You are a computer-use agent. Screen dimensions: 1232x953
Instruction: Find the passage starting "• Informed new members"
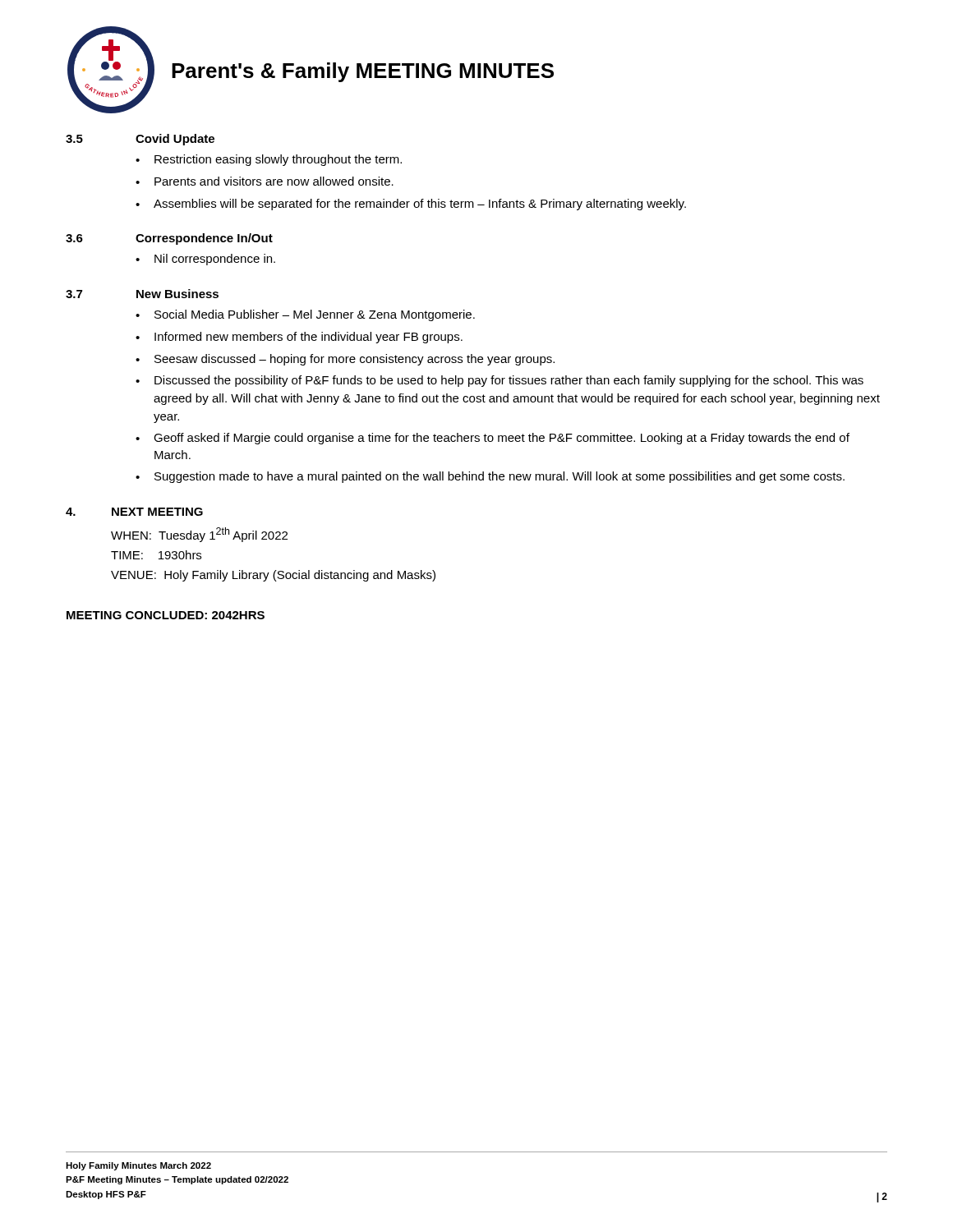(x=299, y=338)
